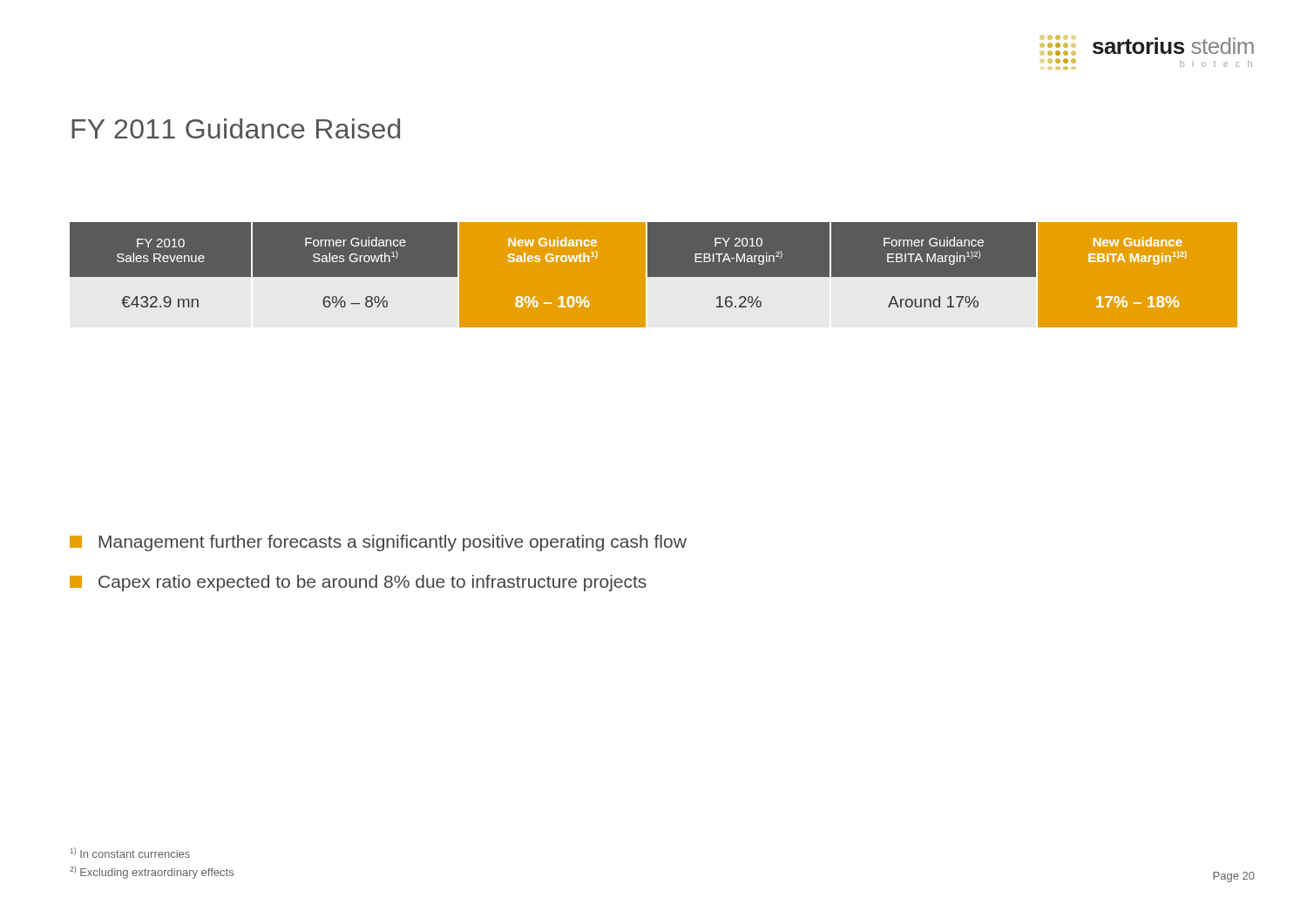
Task: Select the region starting "FY 2011 Guidance Raised"
Action: 236,129
